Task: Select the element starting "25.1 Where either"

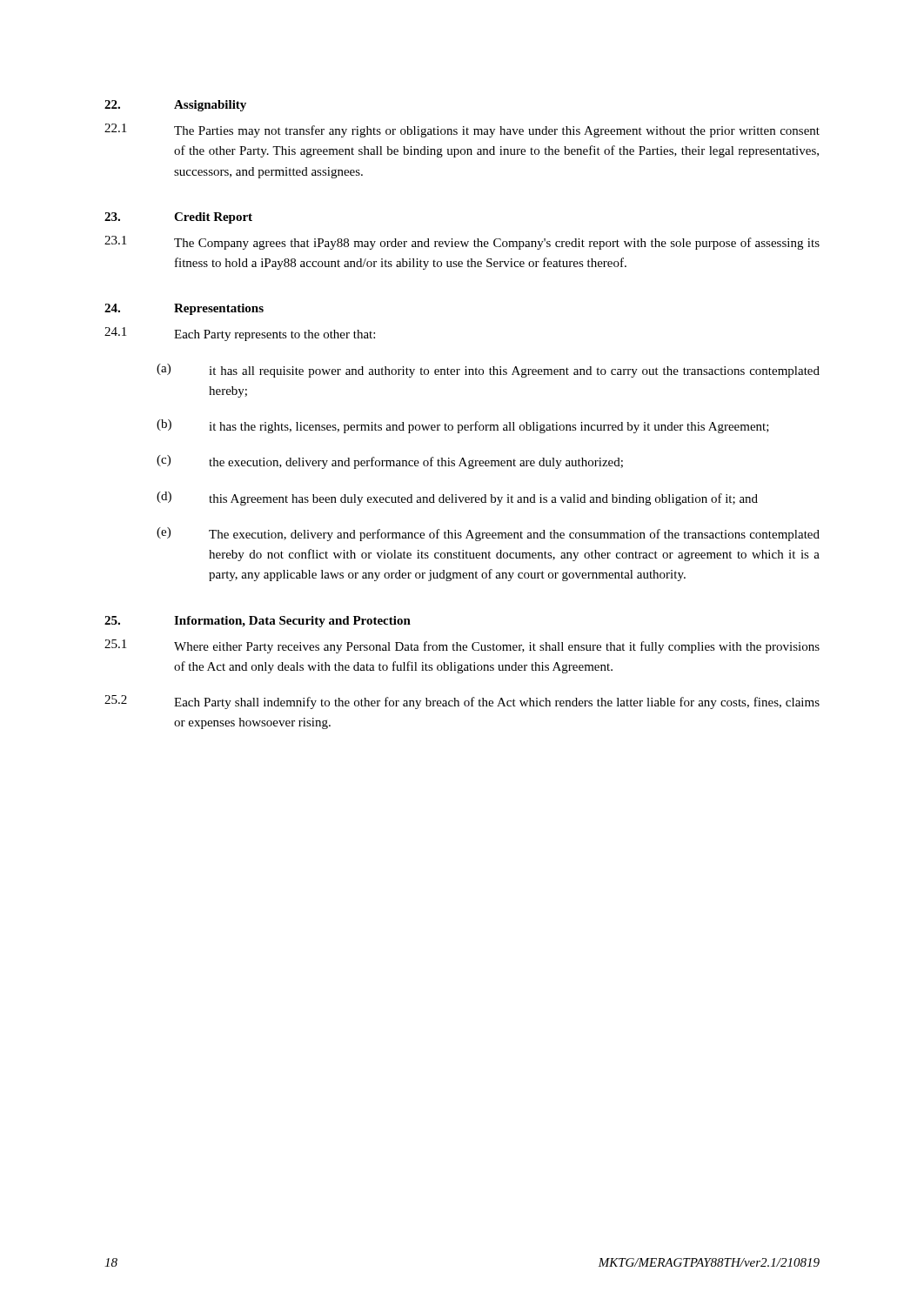Action: [x=462, y=657]
